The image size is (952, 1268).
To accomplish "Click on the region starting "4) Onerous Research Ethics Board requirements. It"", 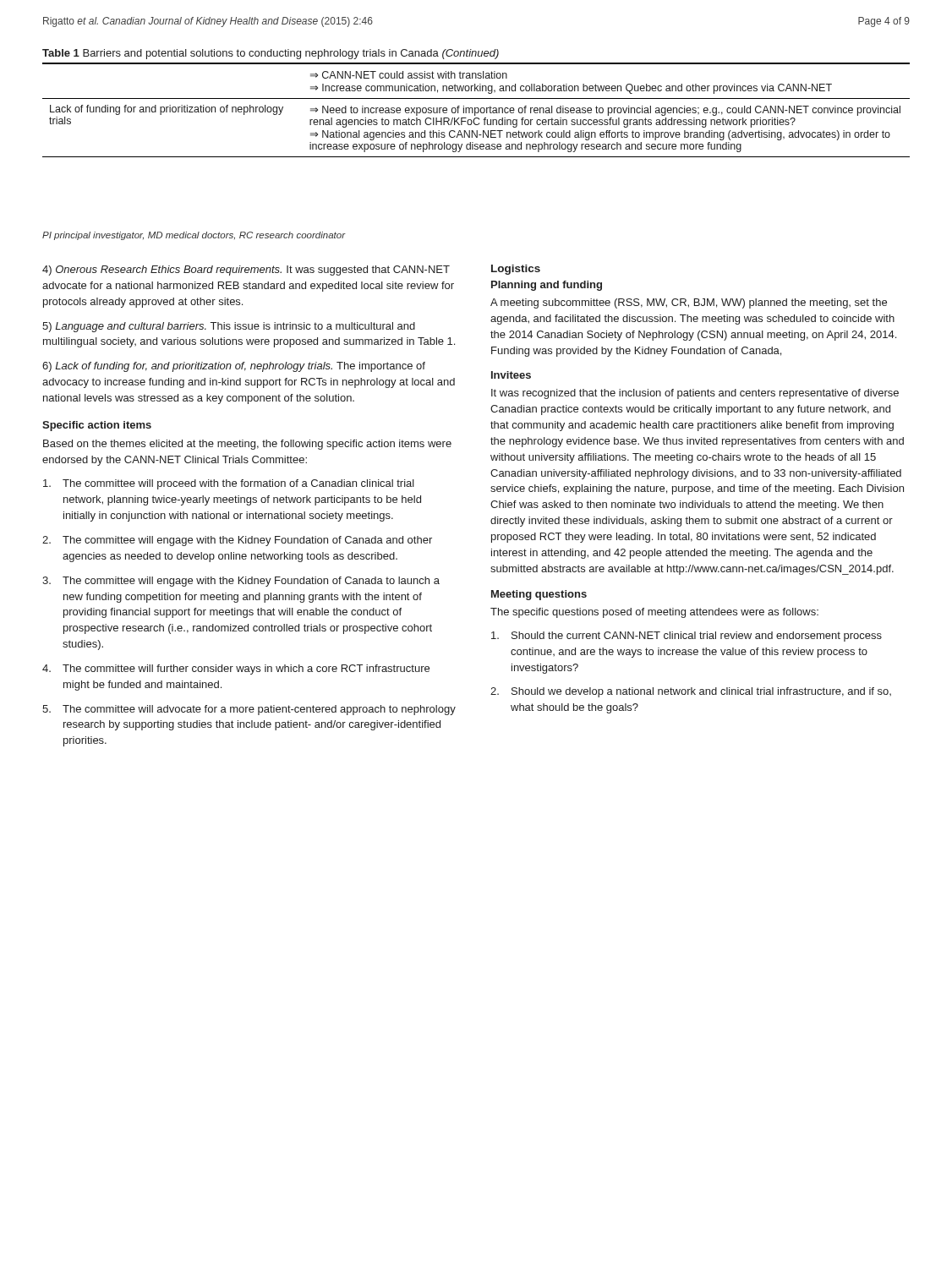I will coord(249,286).
